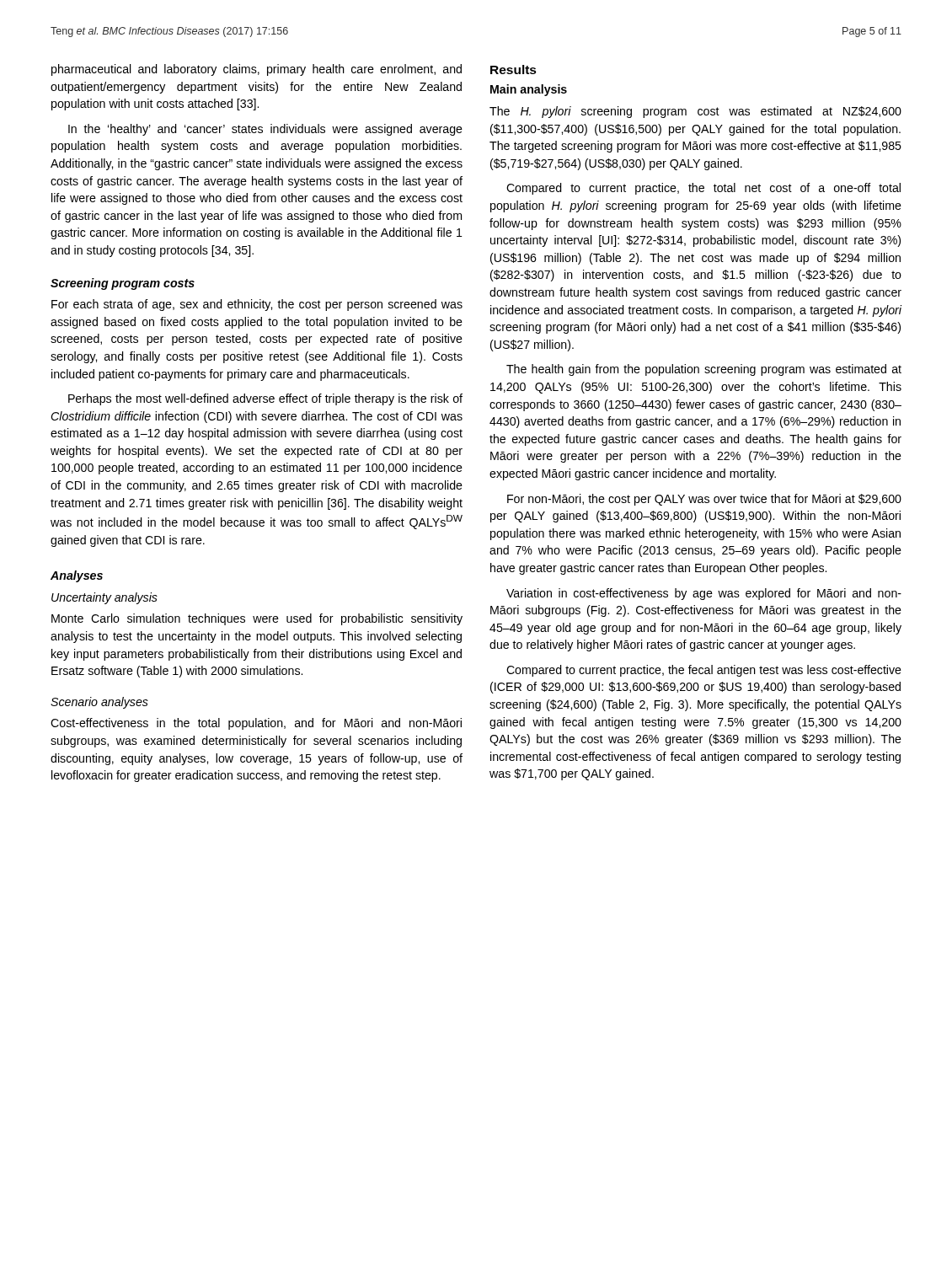The height and width of the screenshot is (1264, 952).
Task: Click on the text block with the text "pharmaceutical and laboratory claims, primary"
Action: [257, 87]
